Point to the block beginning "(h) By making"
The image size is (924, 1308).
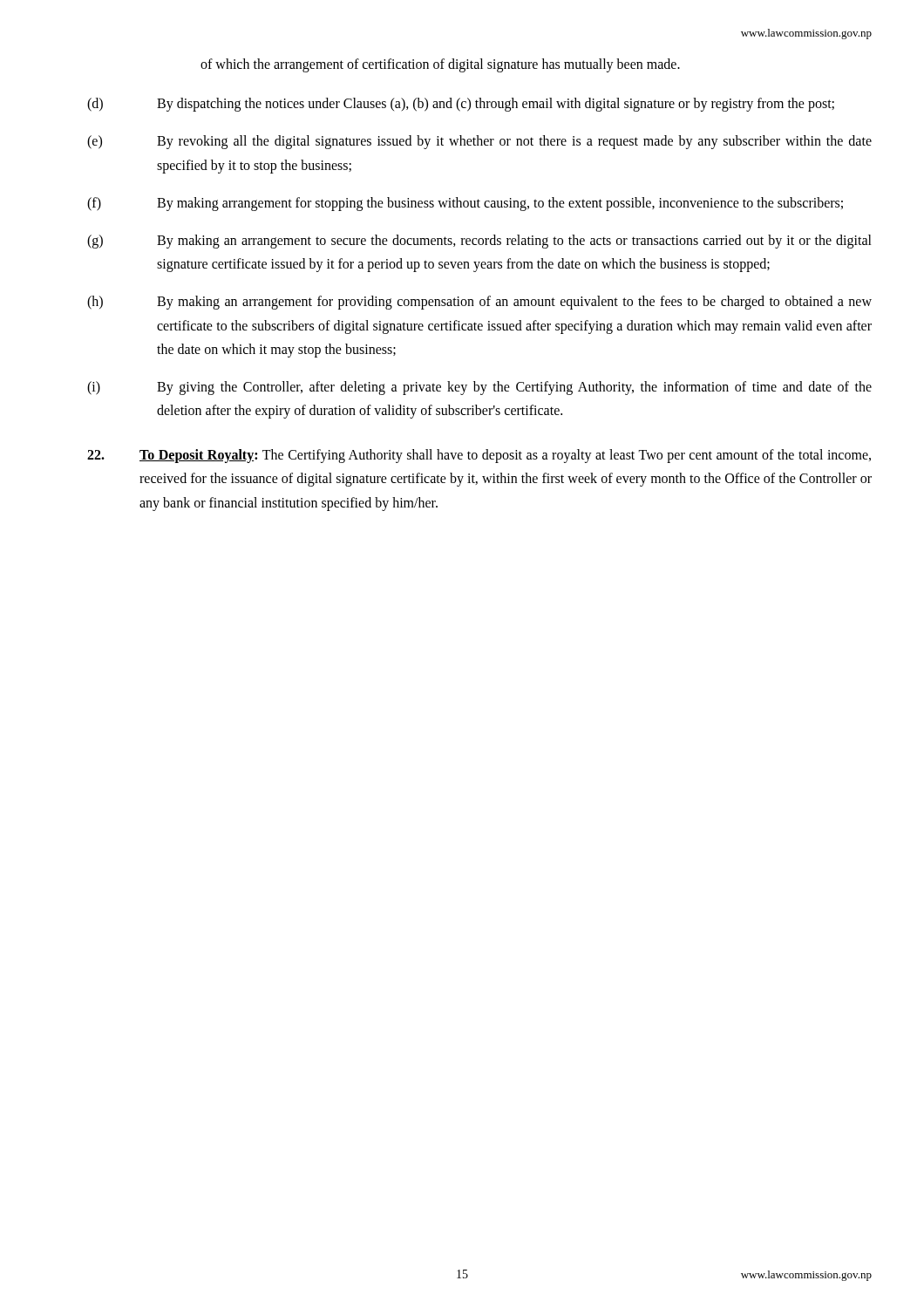(479, 325)
